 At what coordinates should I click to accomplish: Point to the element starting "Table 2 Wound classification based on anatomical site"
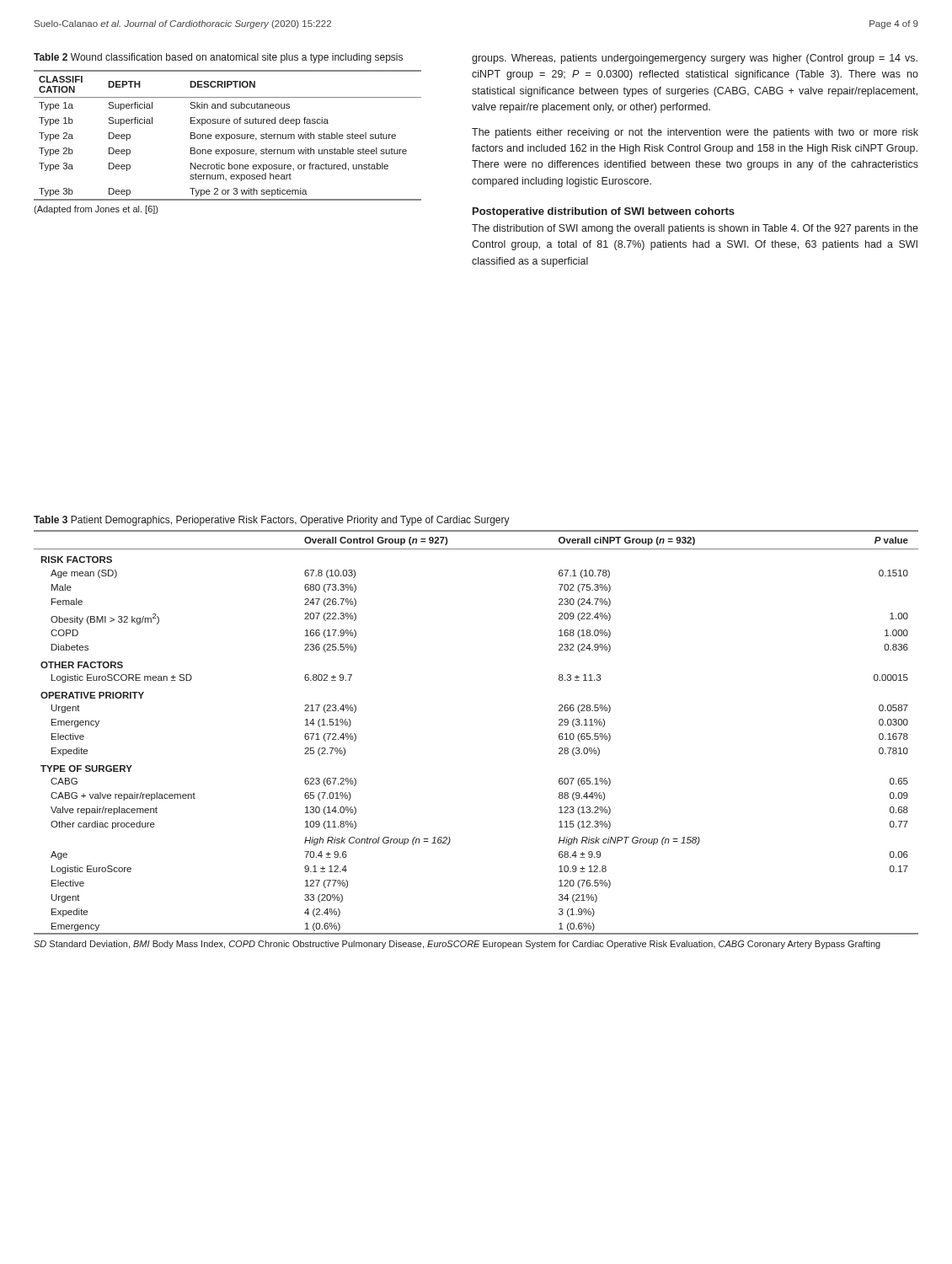pyautogui.click(x=218, y=57)
